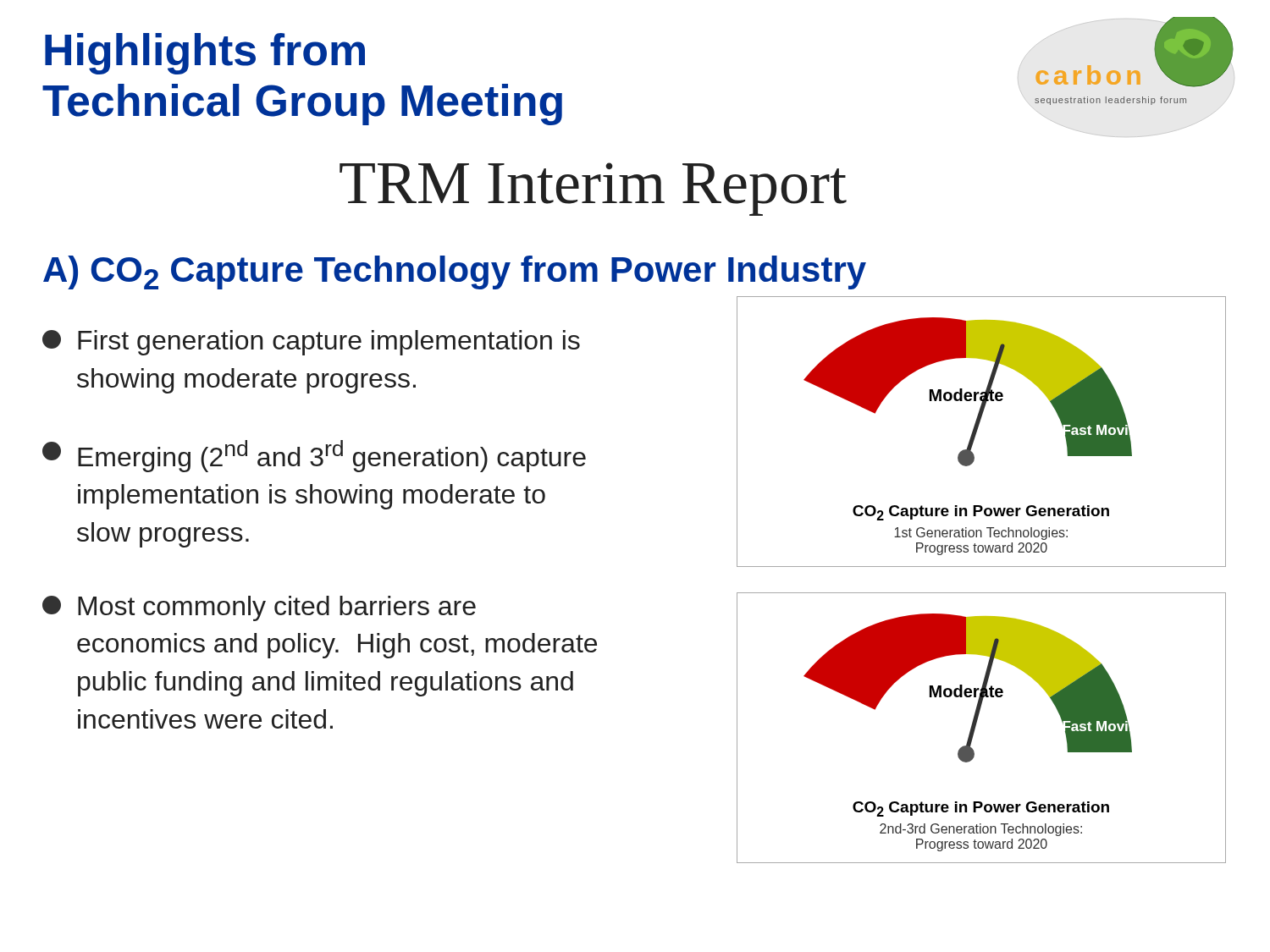Select the element starting "Highlights fromTechnical Group Meeting"
The image size is (1270, 952).
(x=360, y=76)
